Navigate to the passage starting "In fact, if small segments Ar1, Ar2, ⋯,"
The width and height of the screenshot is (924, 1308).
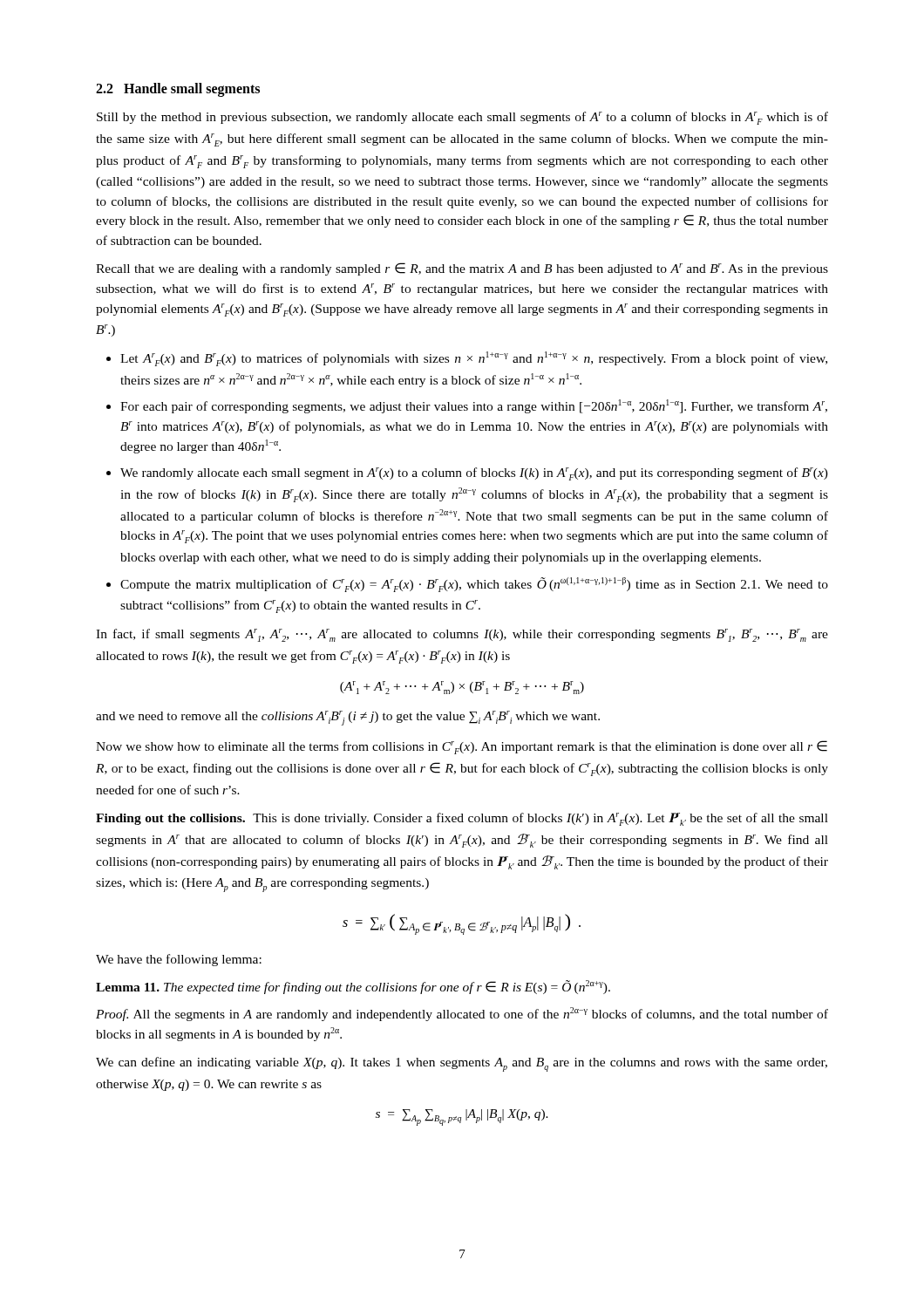[x=462, y=646]
